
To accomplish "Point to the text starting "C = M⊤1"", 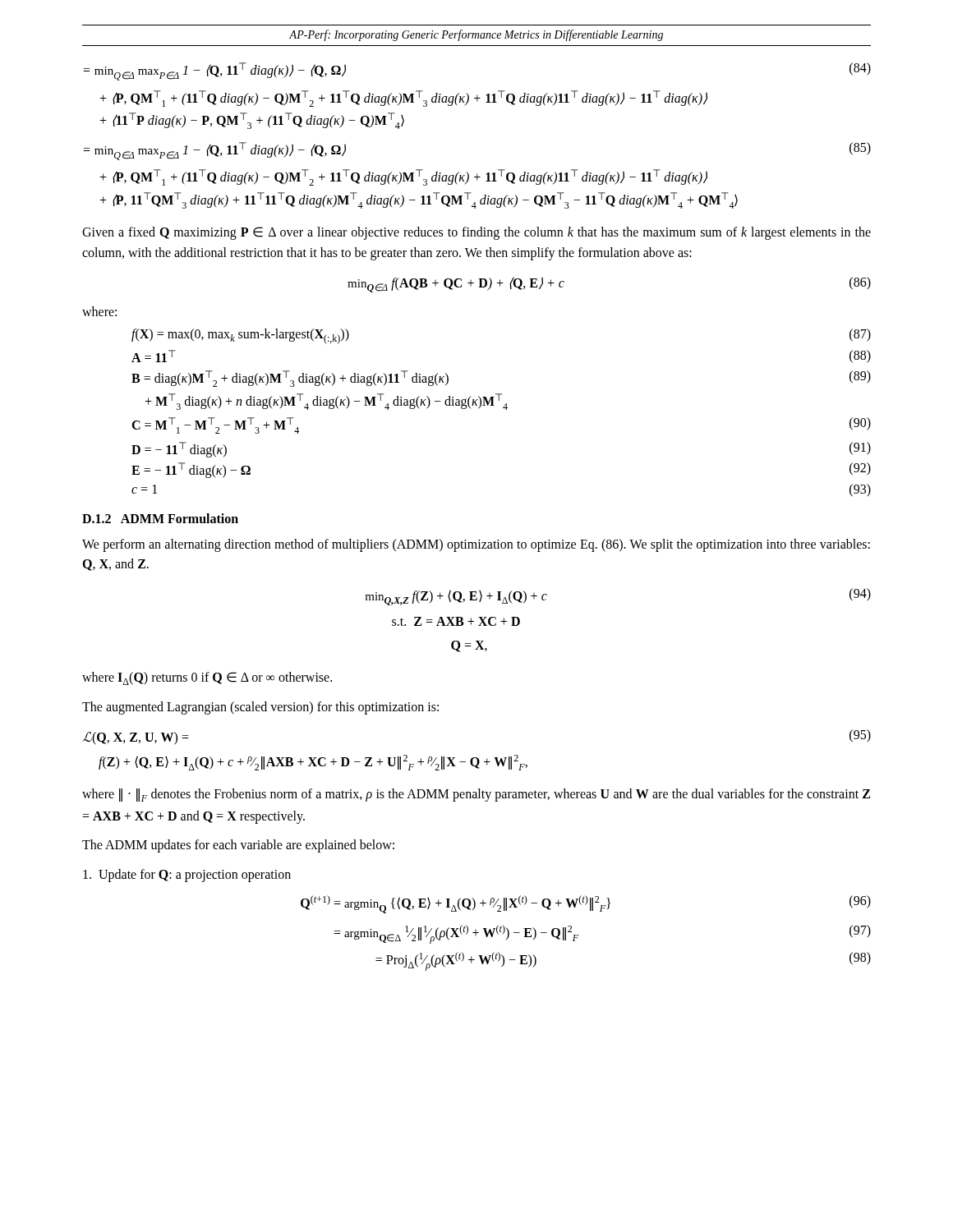I will pyautogui.click(x=212, y=424).
